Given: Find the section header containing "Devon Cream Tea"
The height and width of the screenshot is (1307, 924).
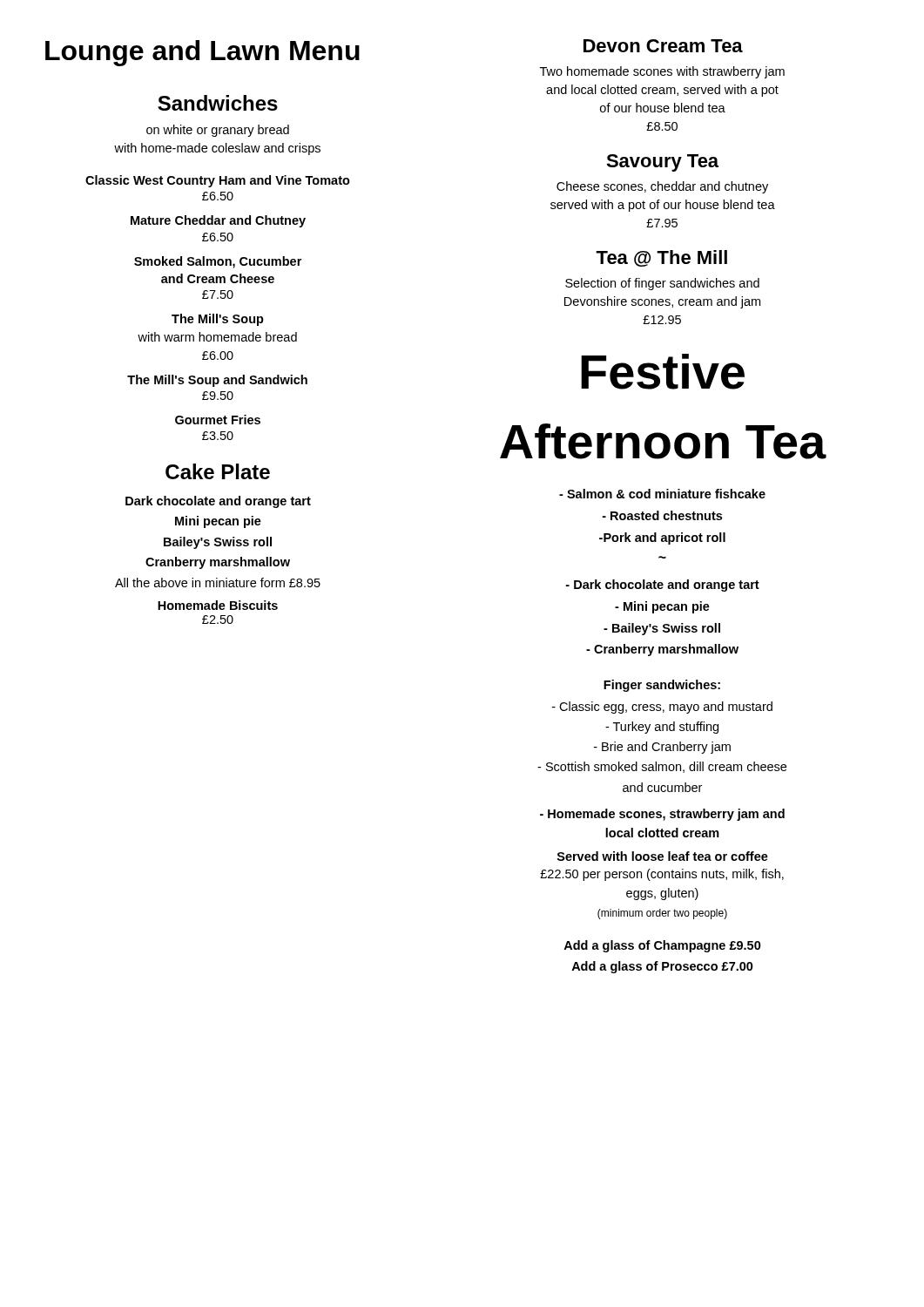Looking at the screenshot, I should pyautogui.click(x=662, y=46).
